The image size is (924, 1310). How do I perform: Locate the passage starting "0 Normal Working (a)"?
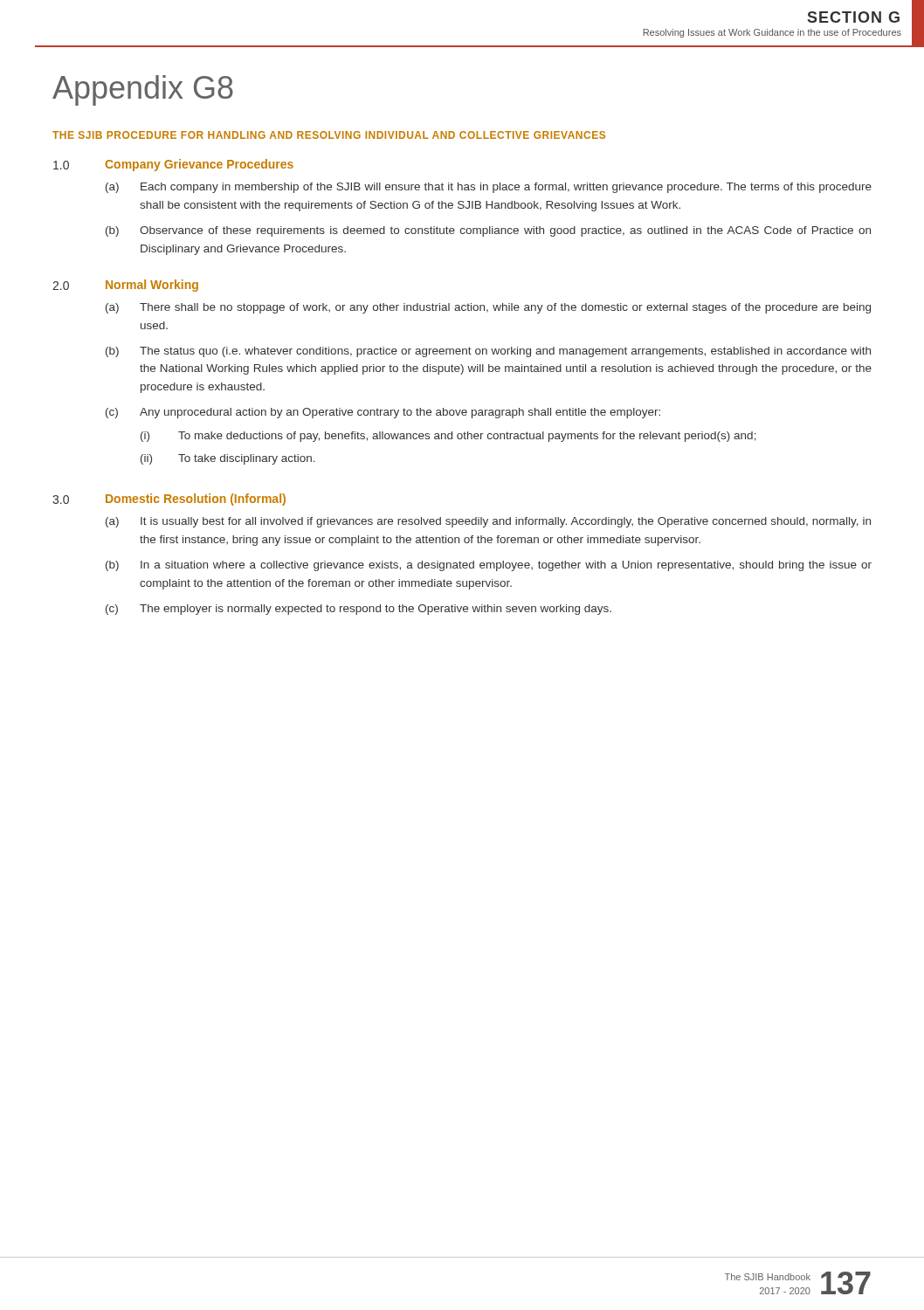click(x=462, y=378)
